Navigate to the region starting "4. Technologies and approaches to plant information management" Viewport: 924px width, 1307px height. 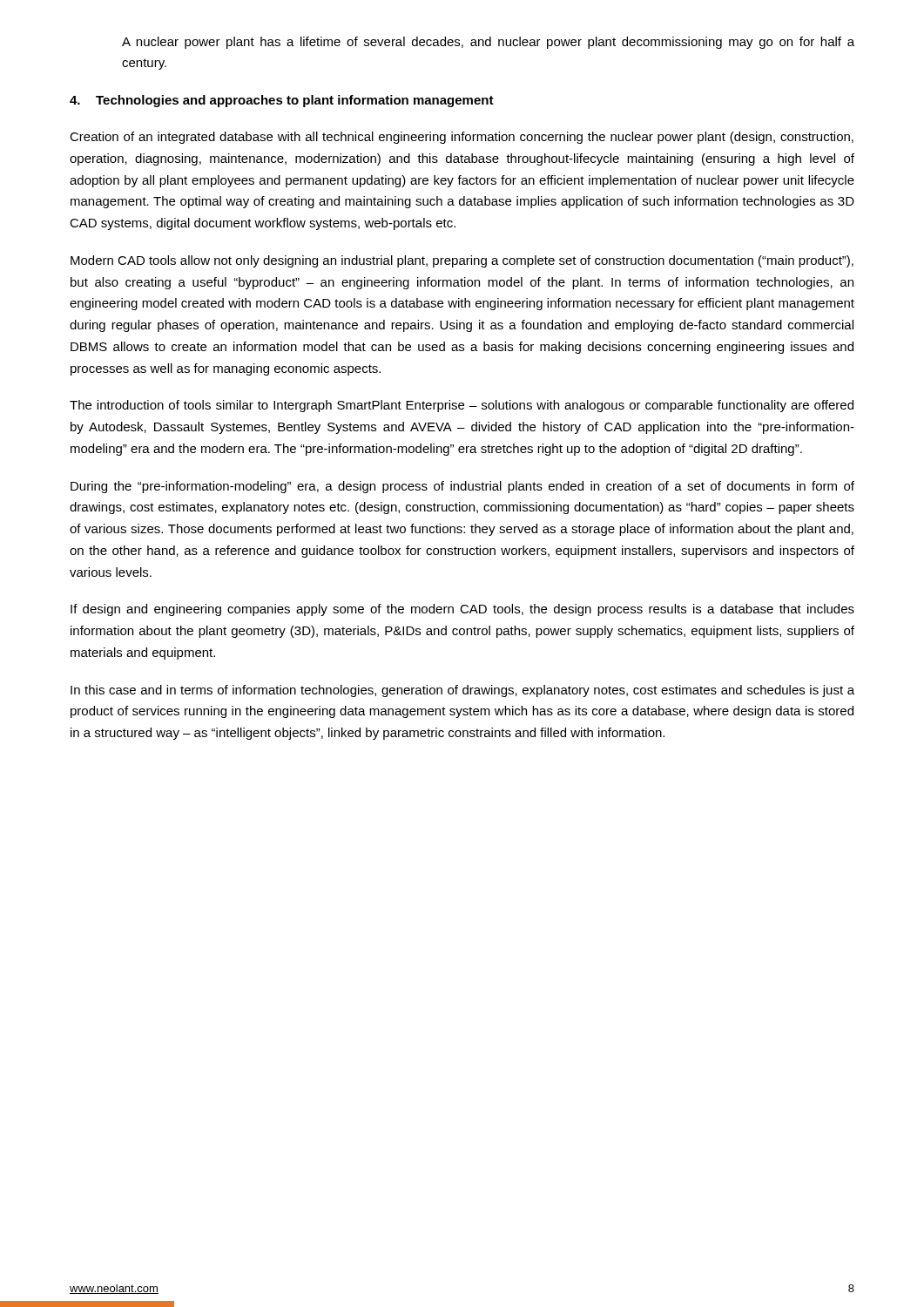281,100
